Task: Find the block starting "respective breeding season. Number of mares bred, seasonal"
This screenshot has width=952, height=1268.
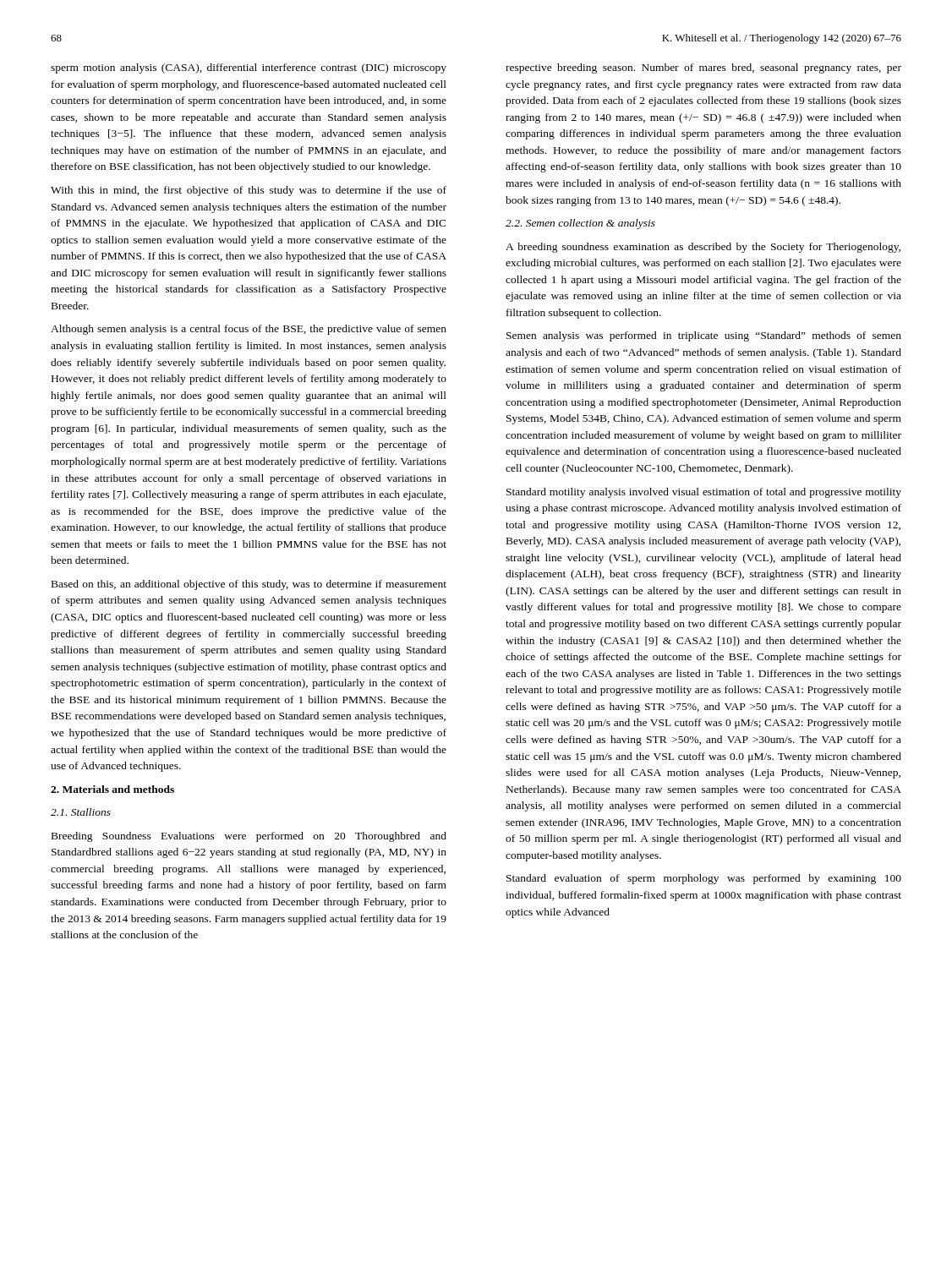Action: click(x=703, y=134)
